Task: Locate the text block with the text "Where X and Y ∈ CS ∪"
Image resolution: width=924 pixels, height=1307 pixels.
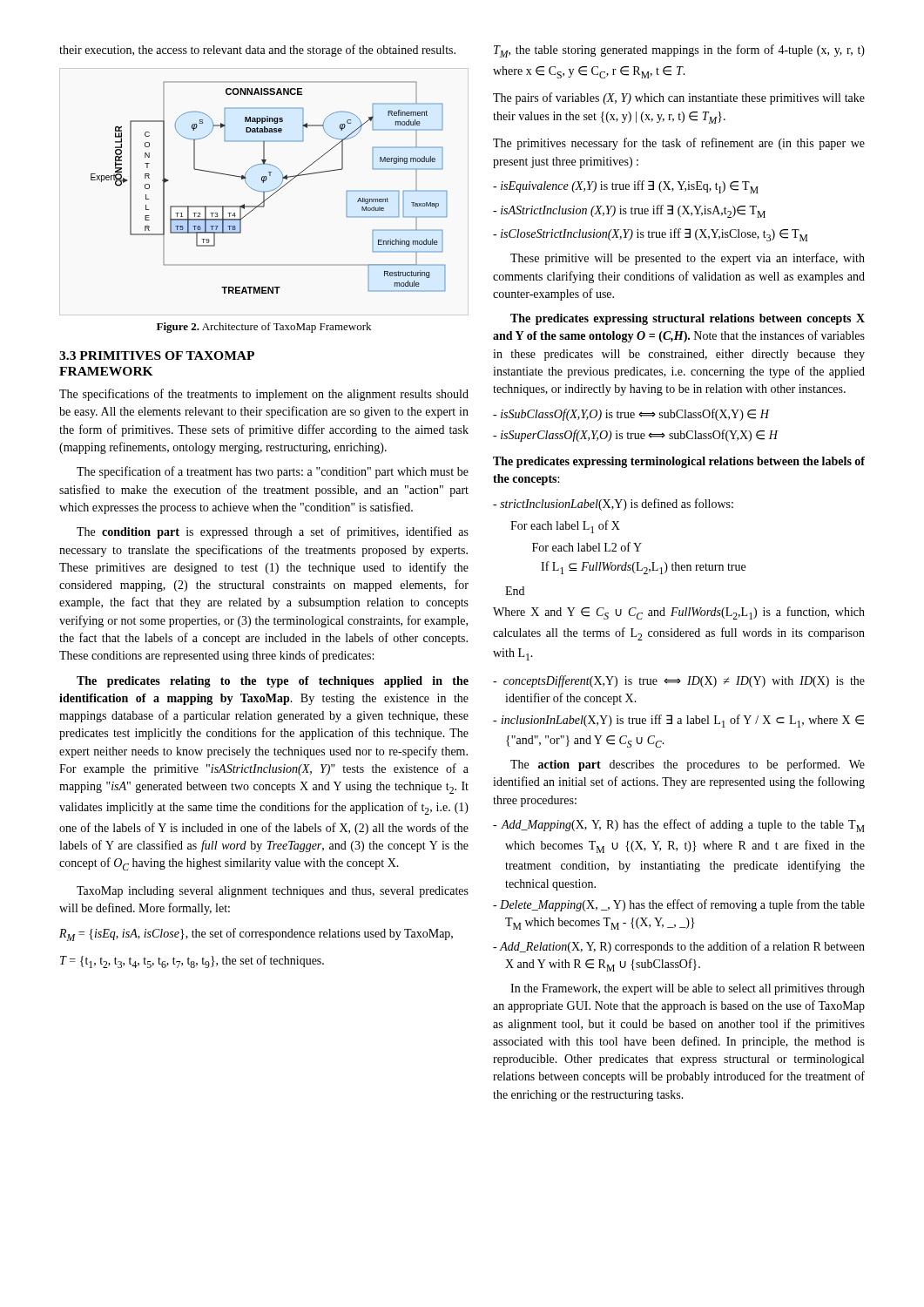Action: (679, 635)
